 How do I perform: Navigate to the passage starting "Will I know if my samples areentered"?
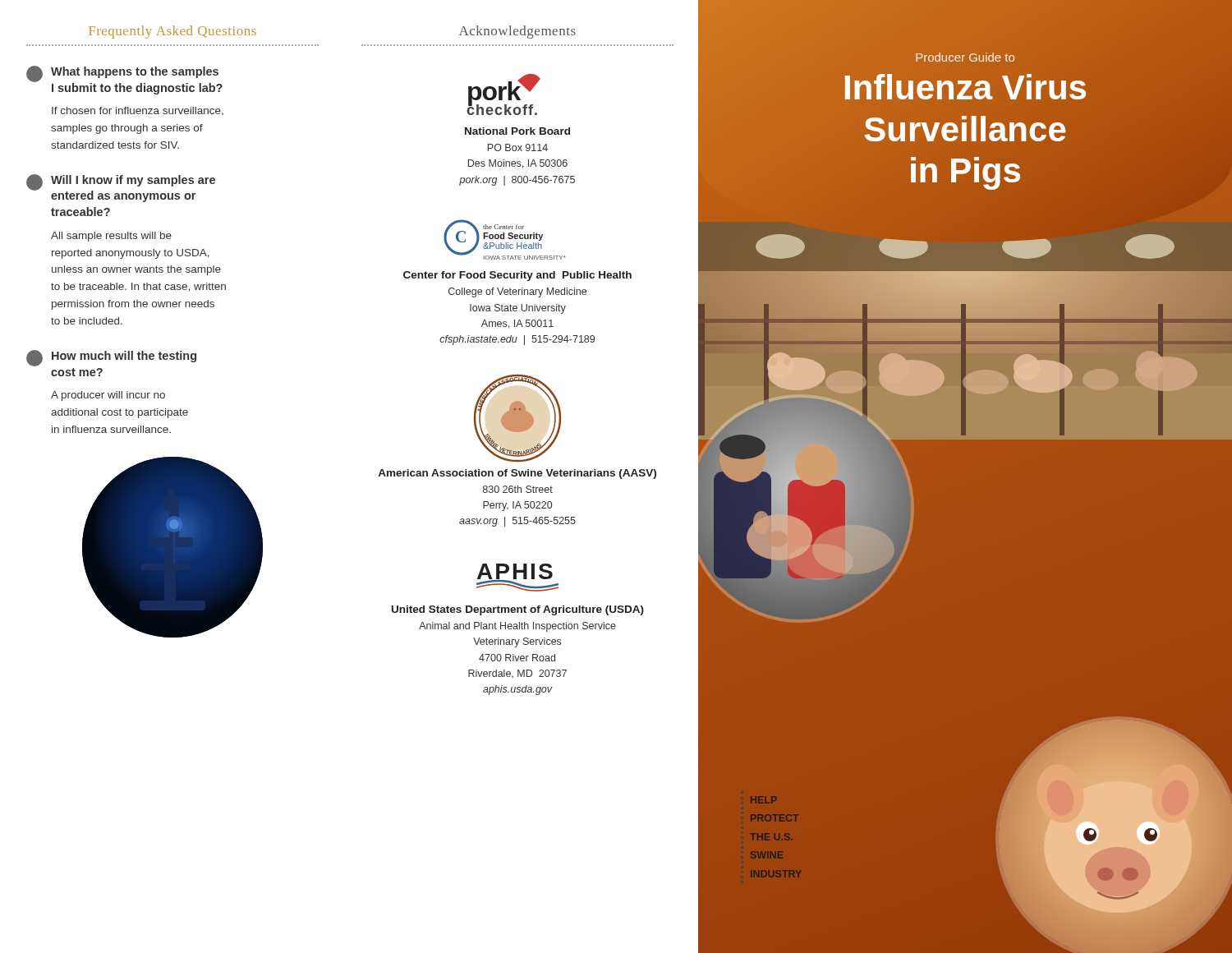pos(172,251)
